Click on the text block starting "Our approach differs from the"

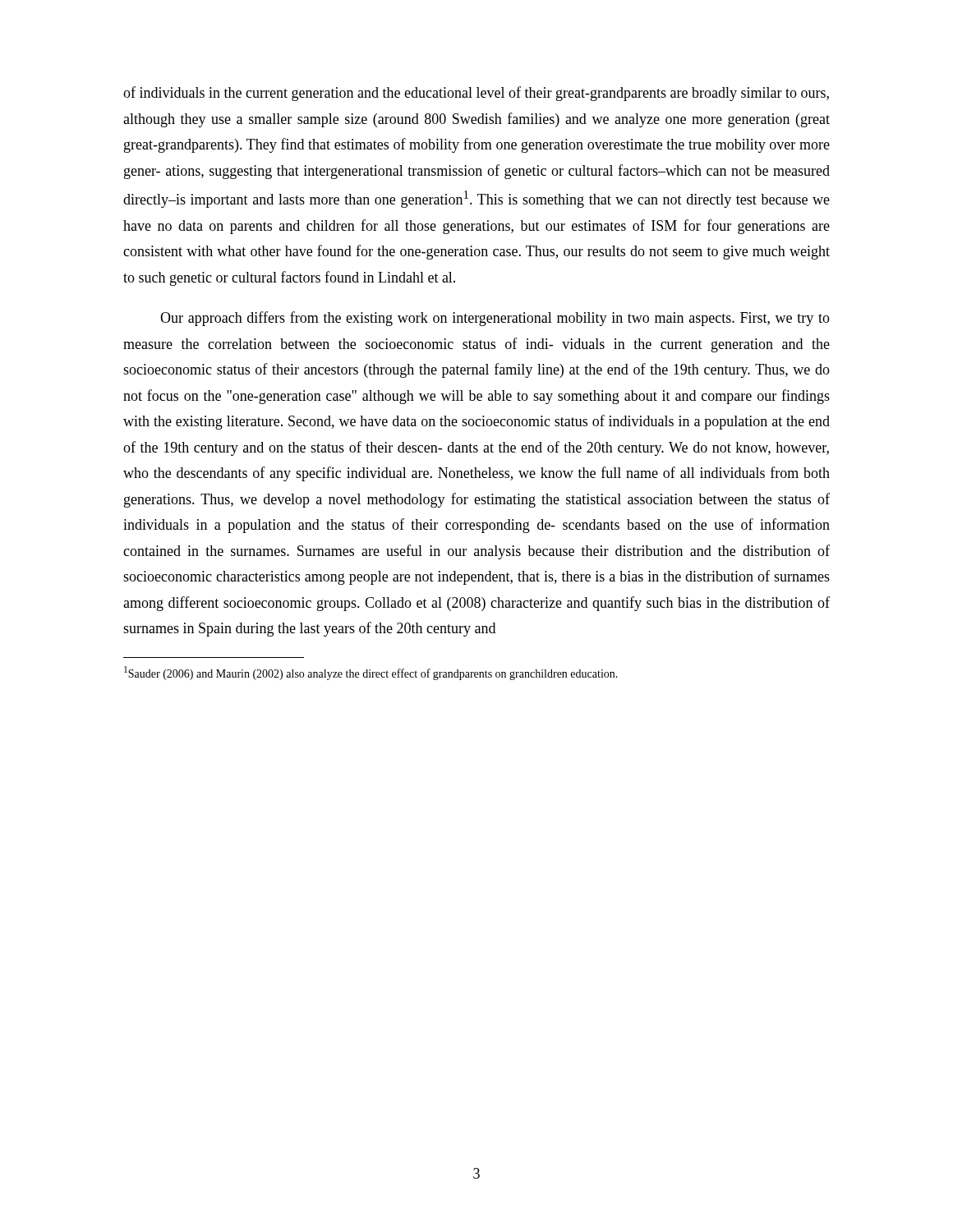(x=476, y=474)
